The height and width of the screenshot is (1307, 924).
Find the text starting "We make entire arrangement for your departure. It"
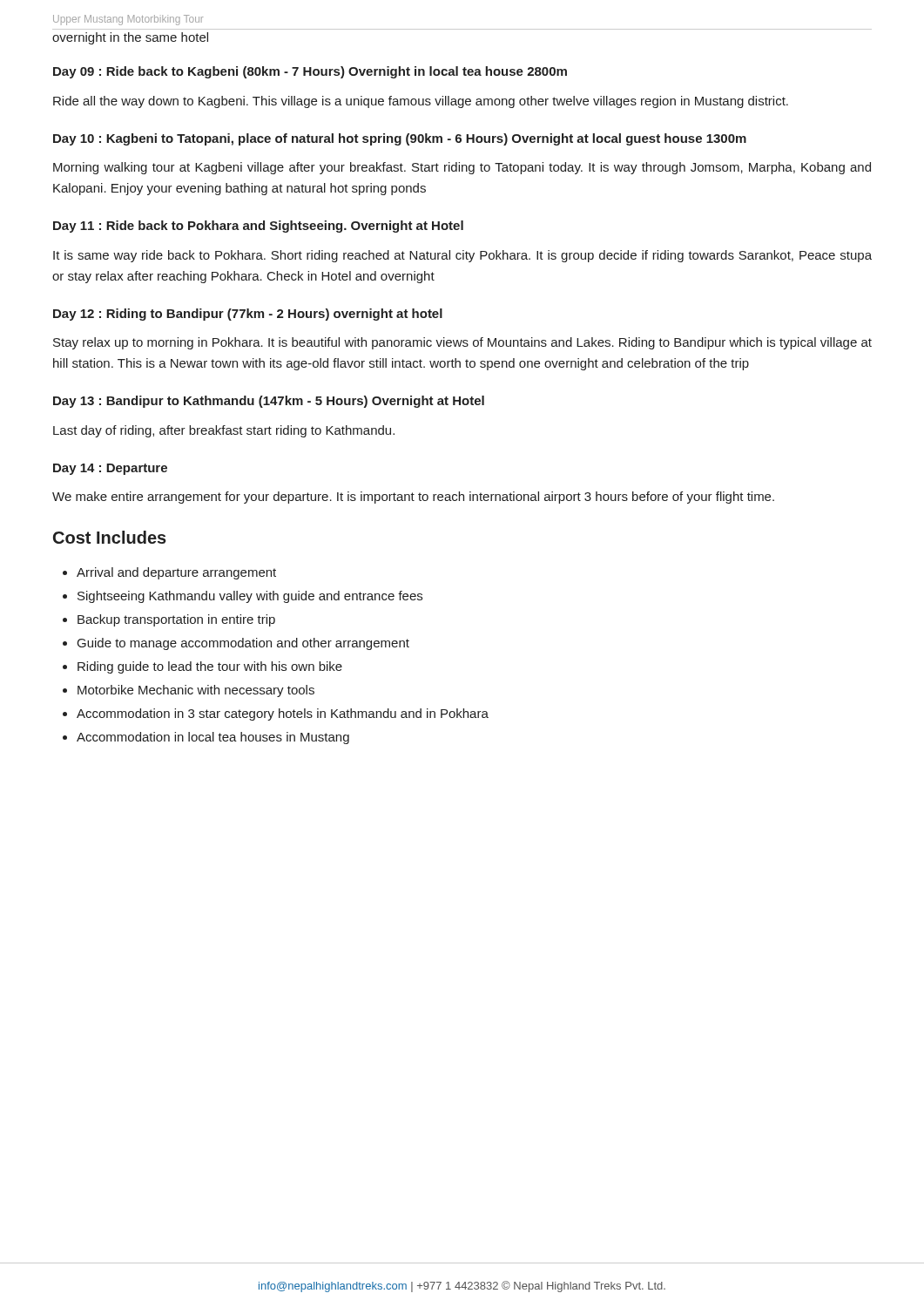(x=414, y=496)
